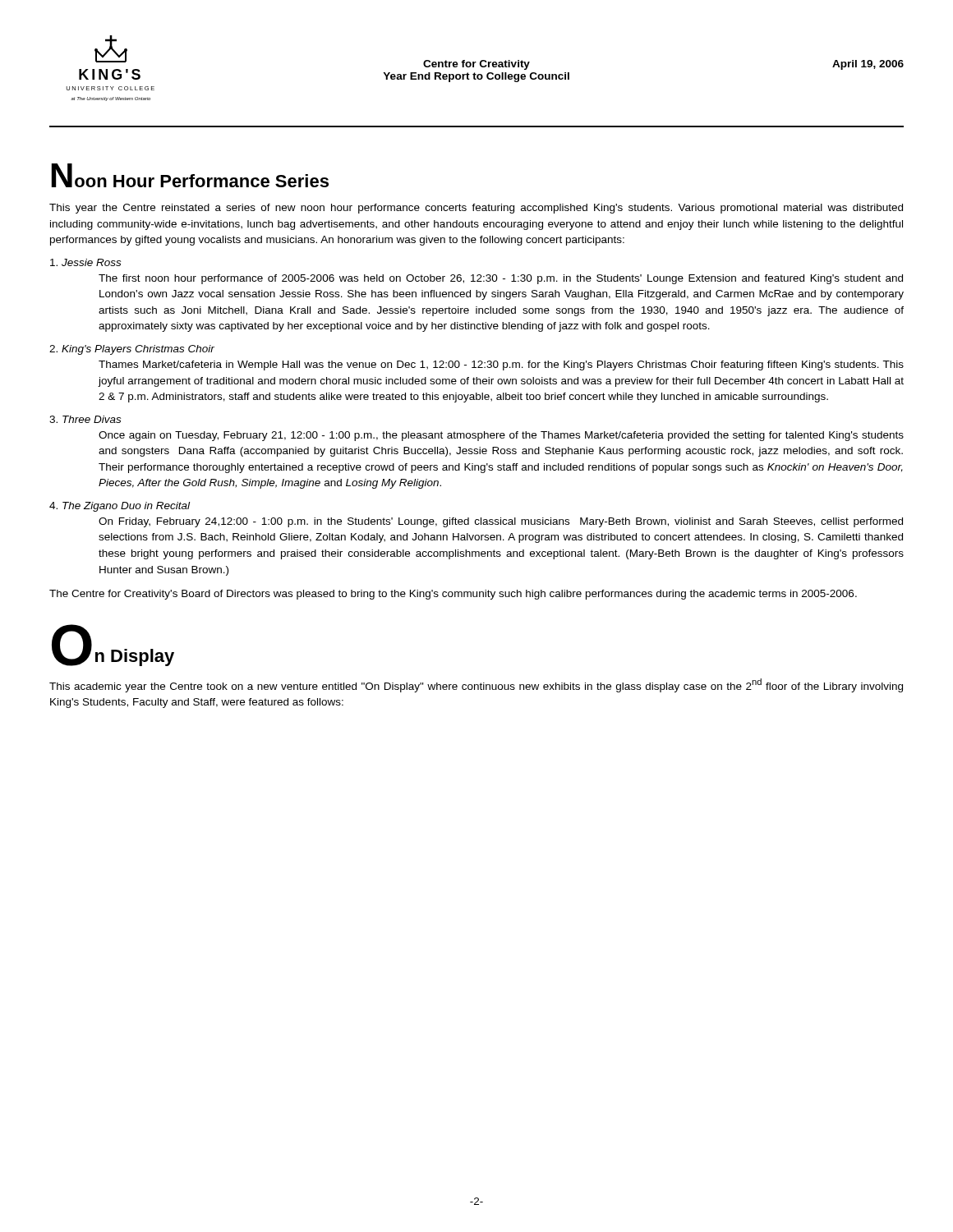Point to the text block starting "Noon Hour Performance Series"
The height and width of the screenshot is (1232, 953).
189,176
